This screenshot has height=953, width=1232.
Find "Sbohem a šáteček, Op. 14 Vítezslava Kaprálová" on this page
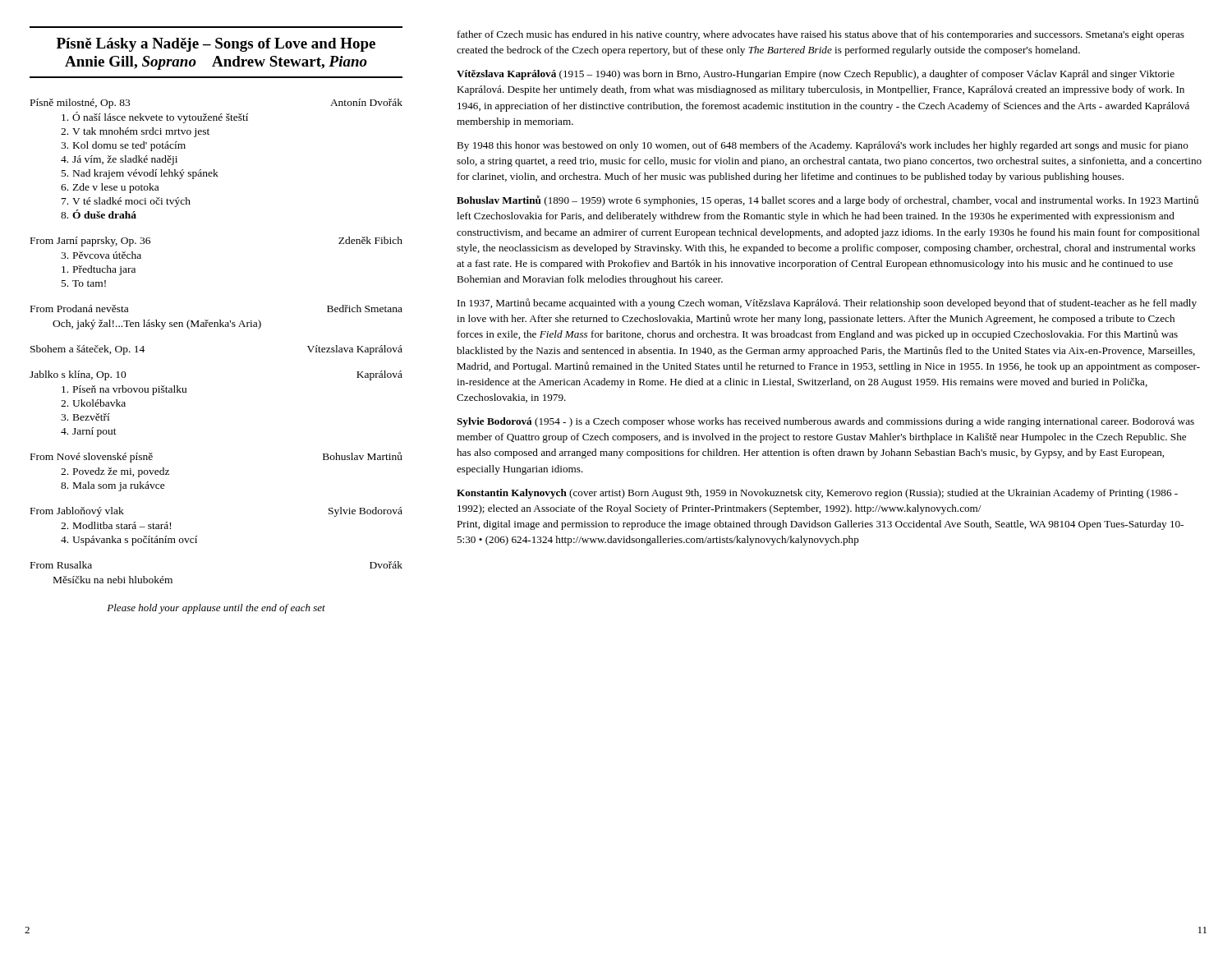pyautogui.click(x=94, y=350)
